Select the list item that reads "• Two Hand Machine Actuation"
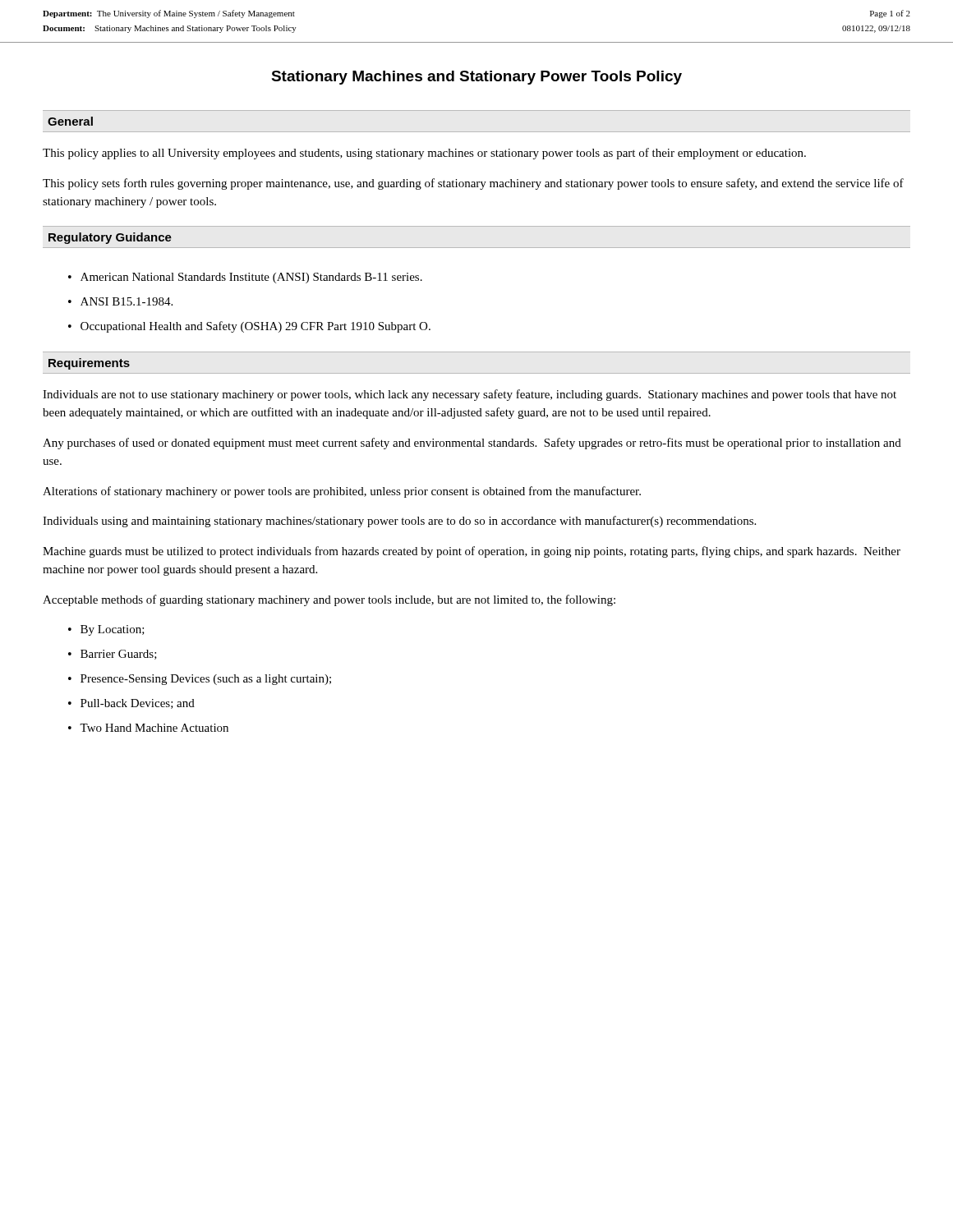The width and height of the screenshot is (953, 1232). (148, 728)
